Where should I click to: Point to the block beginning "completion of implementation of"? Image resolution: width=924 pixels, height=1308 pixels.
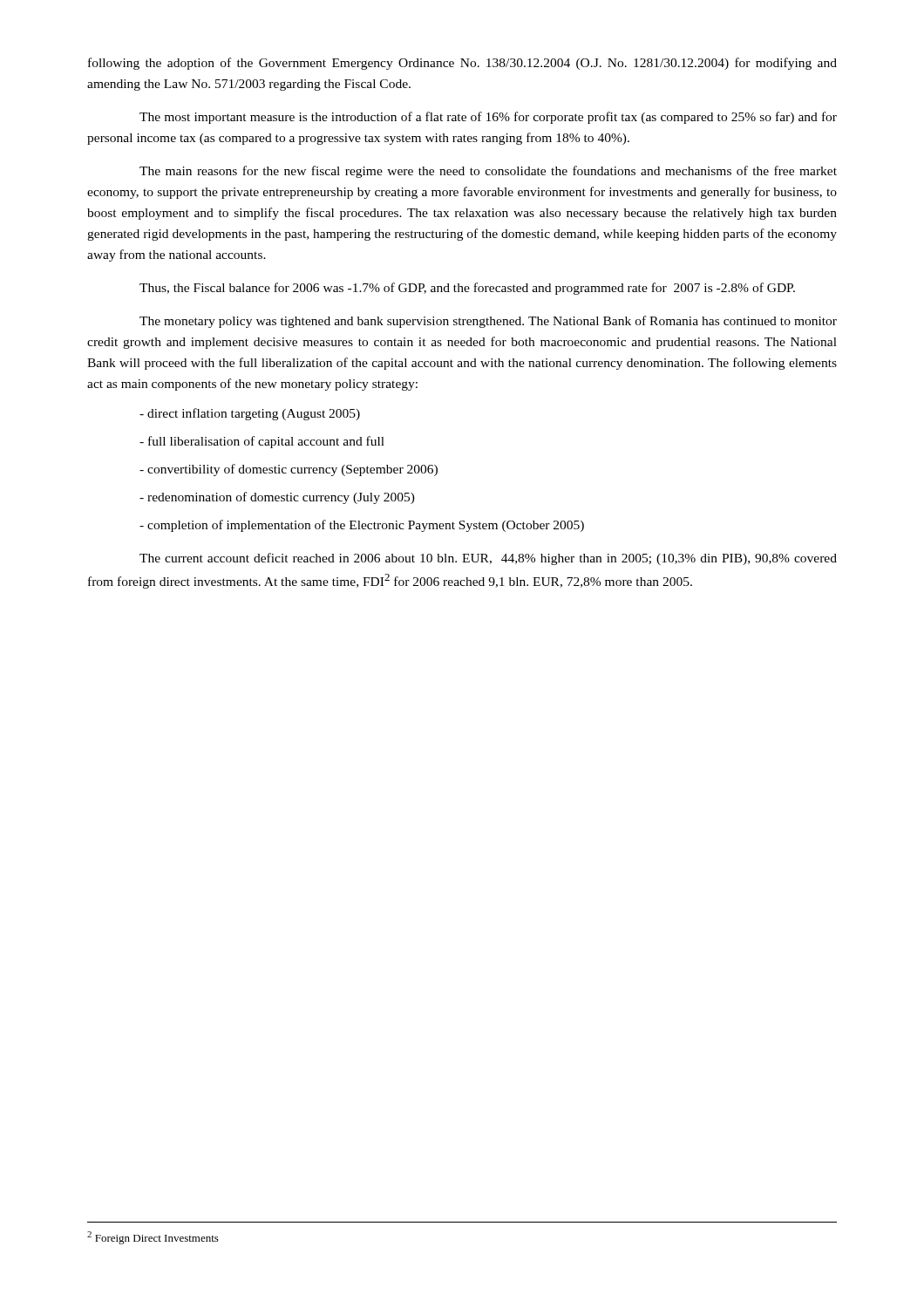[362, 525]
